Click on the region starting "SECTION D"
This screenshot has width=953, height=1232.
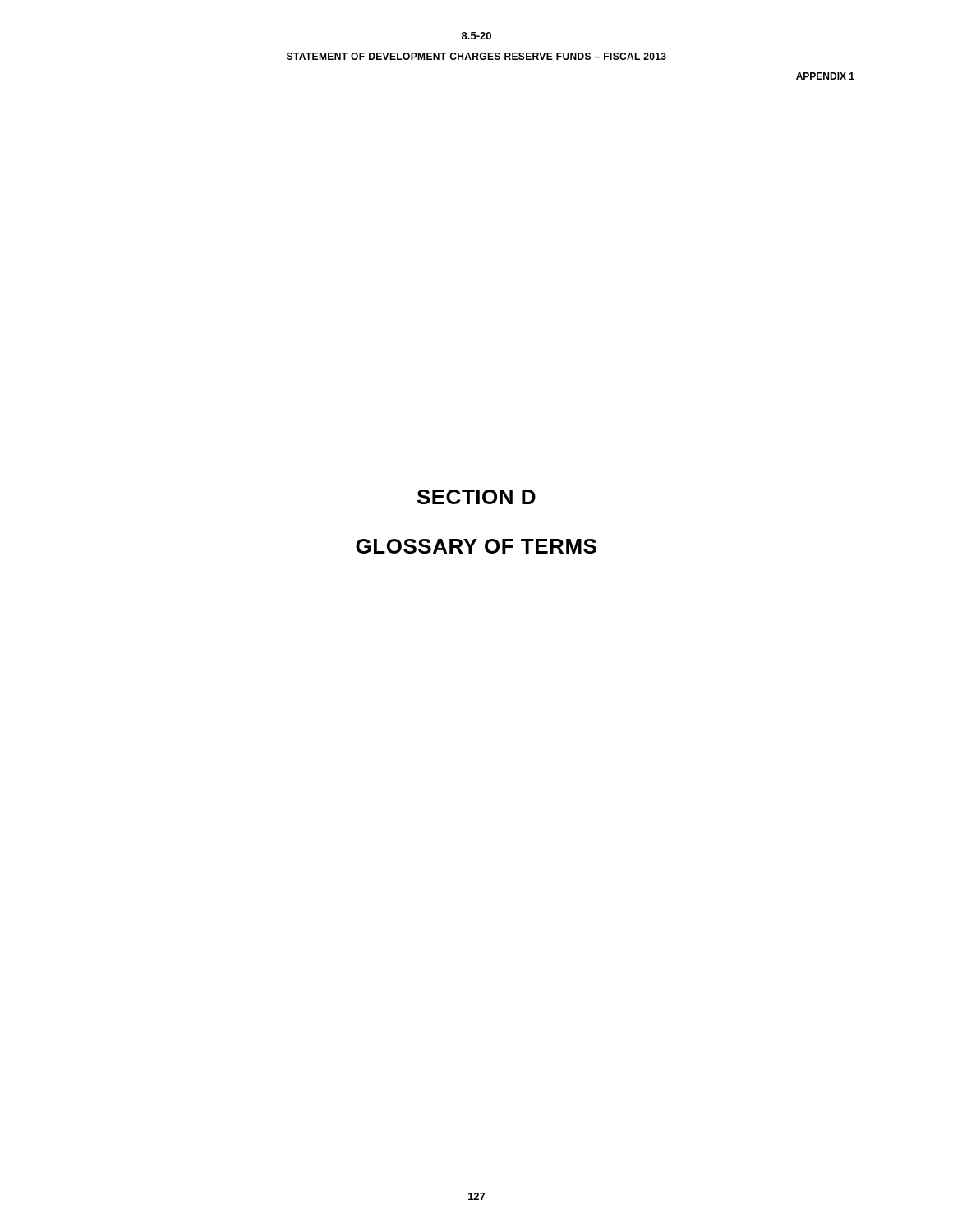point(476,497)
